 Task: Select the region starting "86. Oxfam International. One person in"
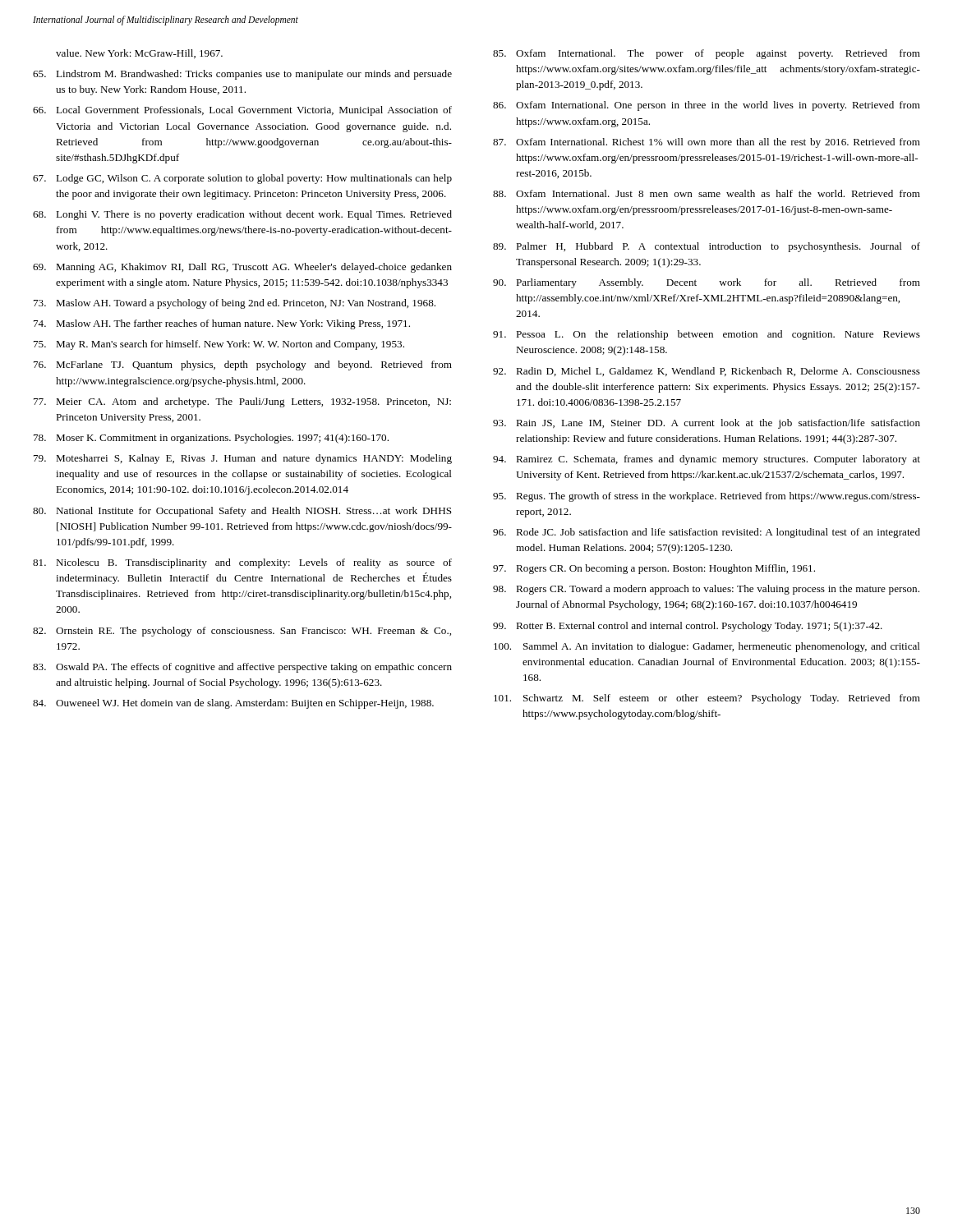click(707, 113)
